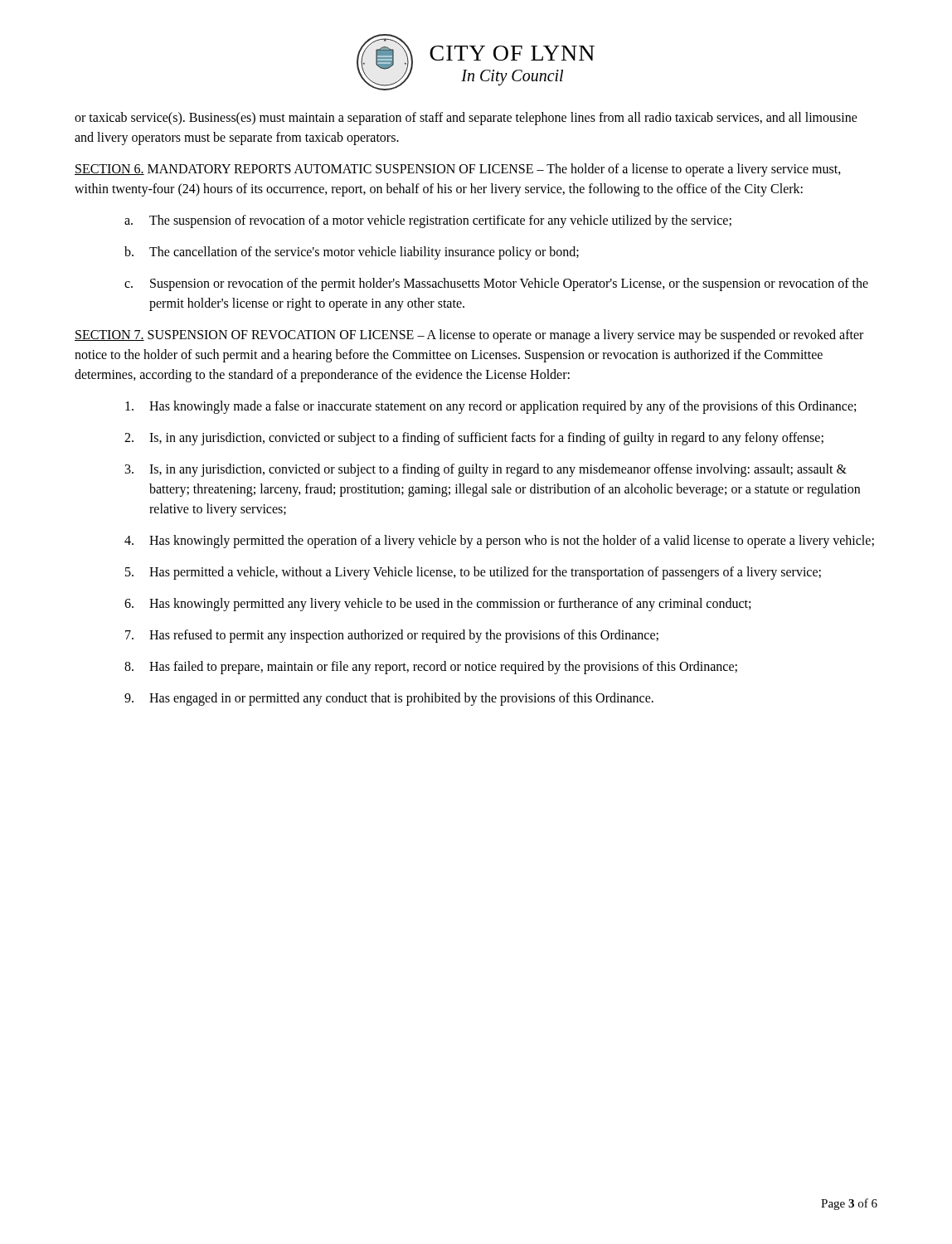
Task: Find the list item containing "5. Has permitted a vehicle, without a Livery"
Action: coord(501,572)
